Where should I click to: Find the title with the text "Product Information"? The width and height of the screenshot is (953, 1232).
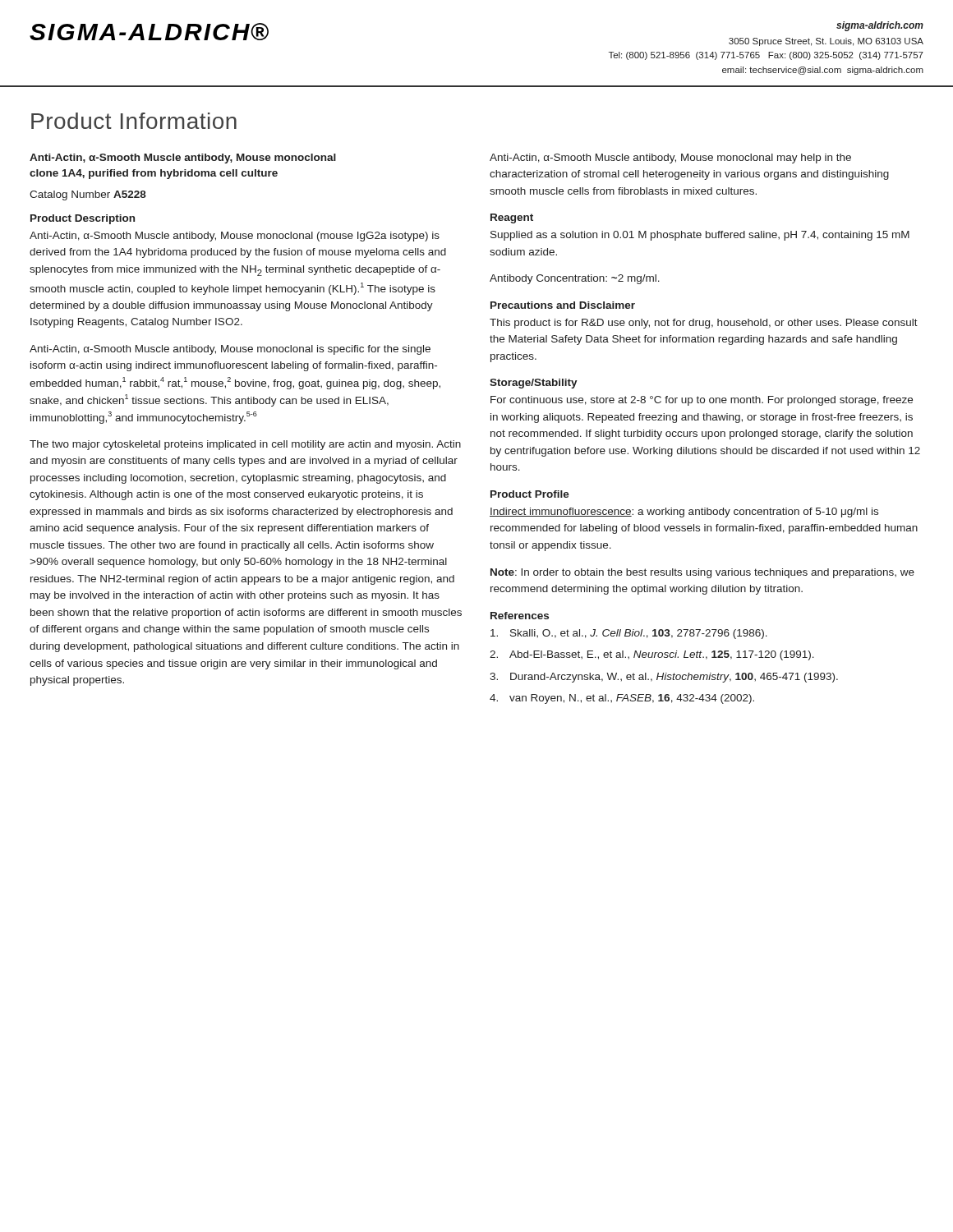[134, 121]
